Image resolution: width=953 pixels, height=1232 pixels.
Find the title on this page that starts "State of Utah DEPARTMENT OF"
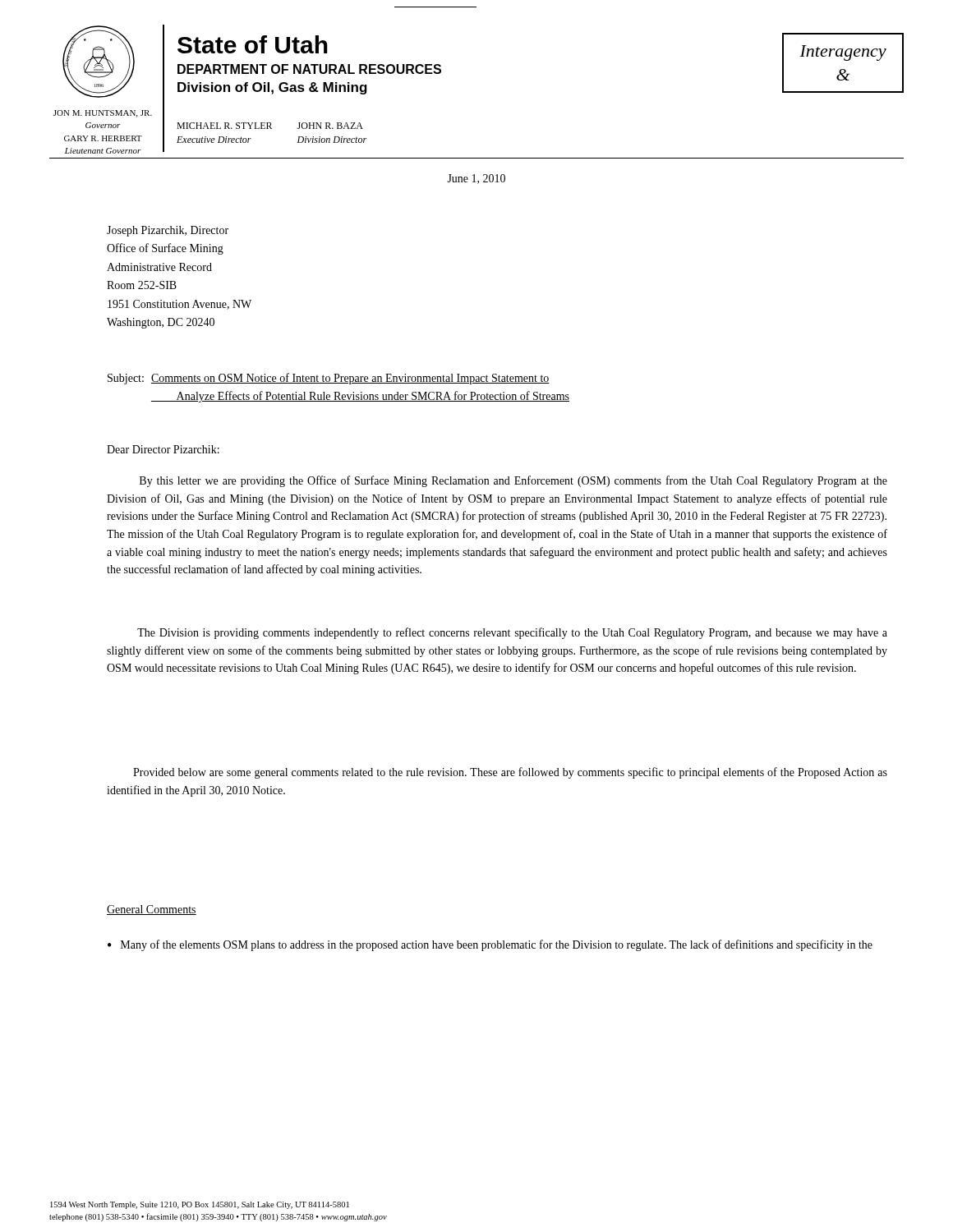pos(309,64)
